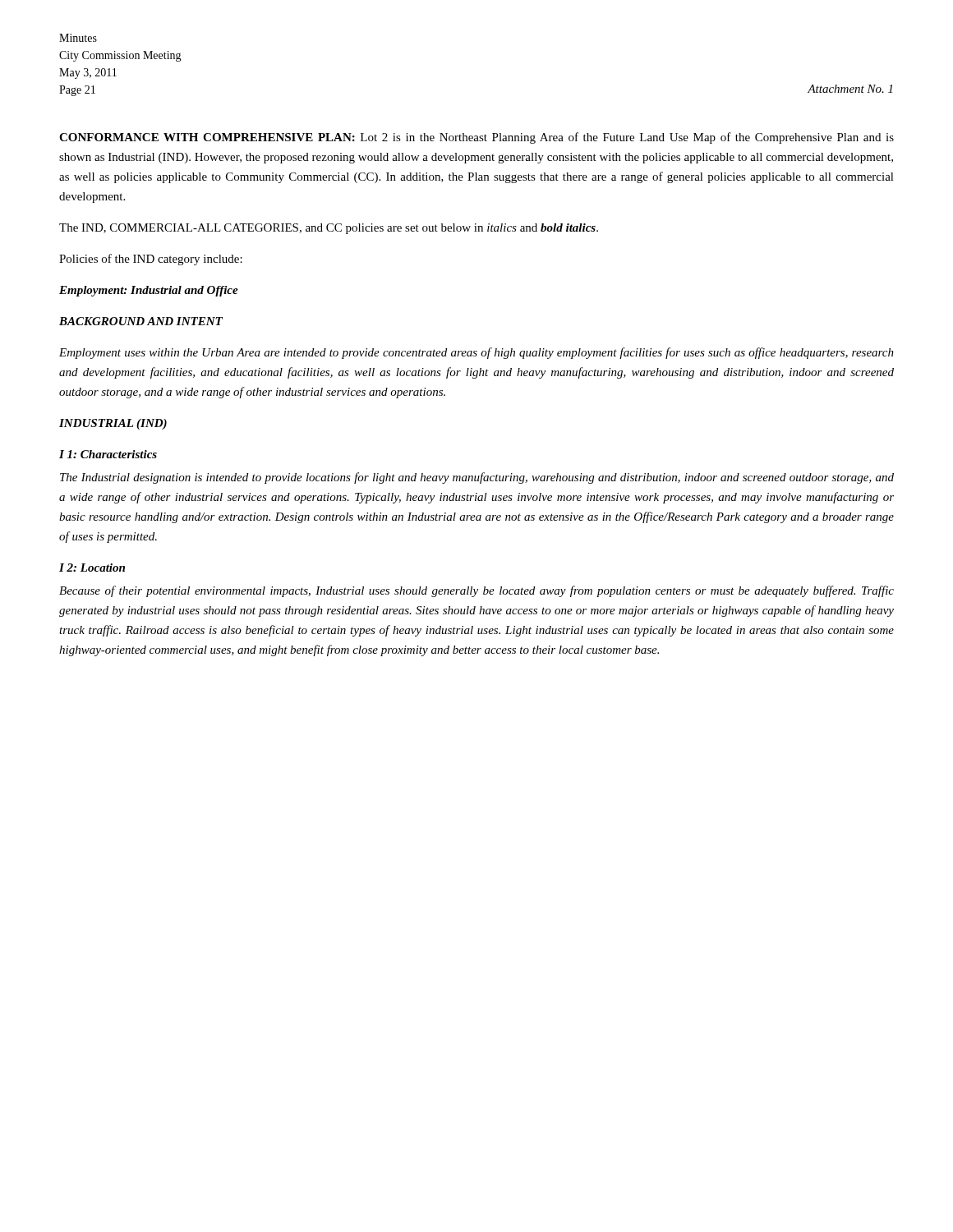Find the section header that reads "INDUSTRIAL (IND)"
Screen dimensions: 1232x953
(113, 424)
